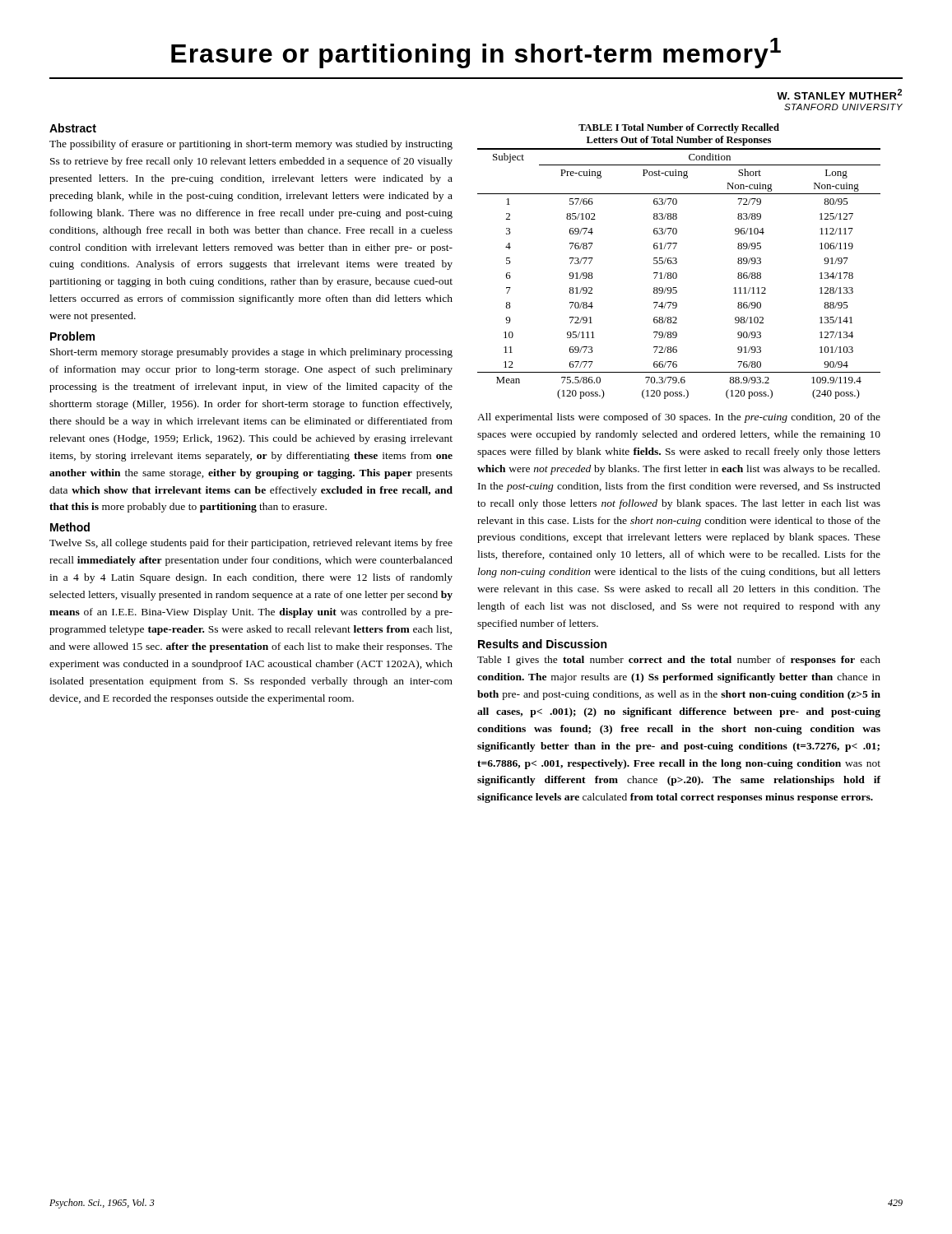The height and width of the screenshot is (1234, 952).
Task: Select the text block that says "Short-term memory storage"
Action: click(251, 430)
